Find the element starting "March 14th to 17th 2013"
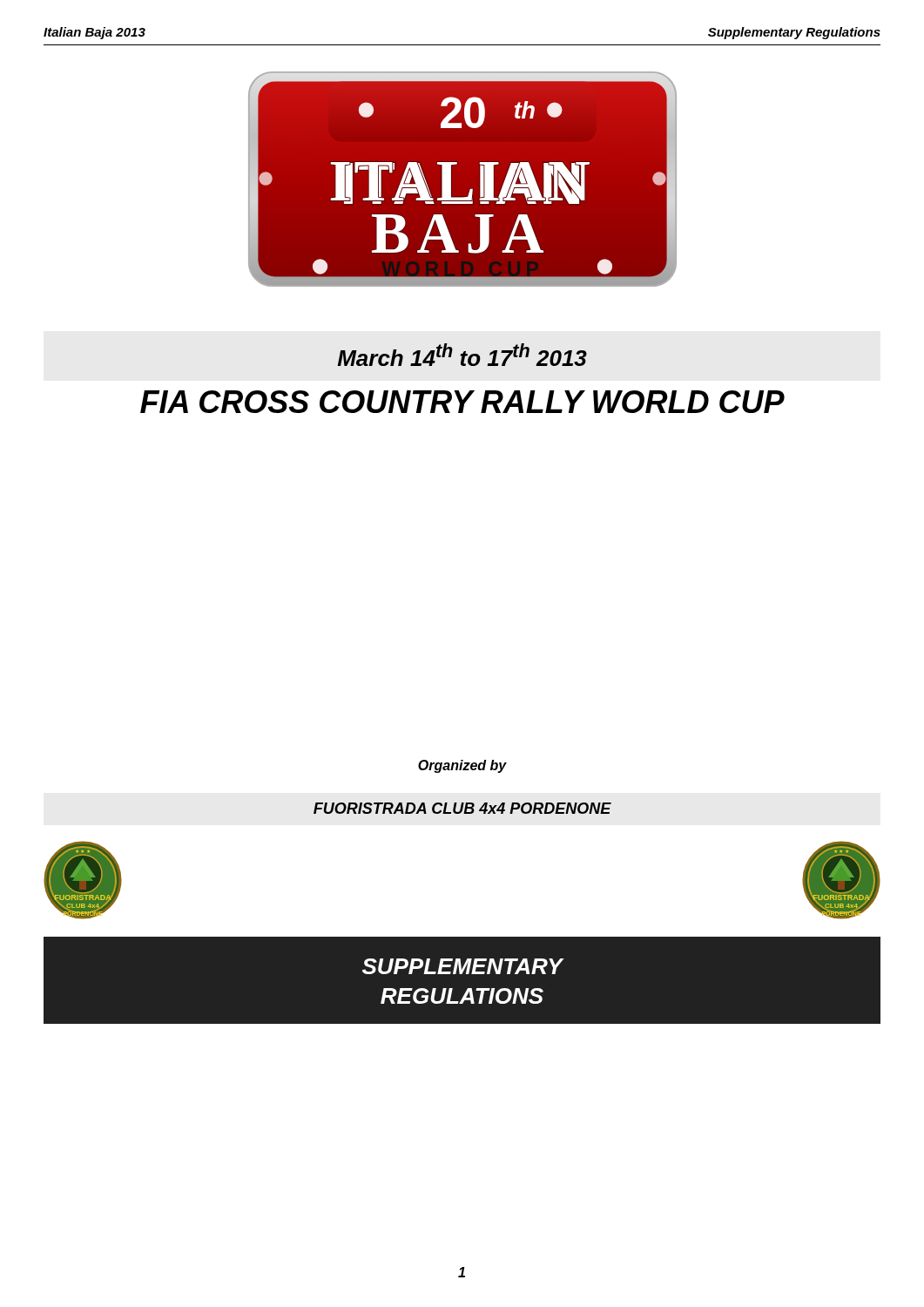The height and width of the screenshot is (1307, 924). pyautogui.click(x=462, y=355)
